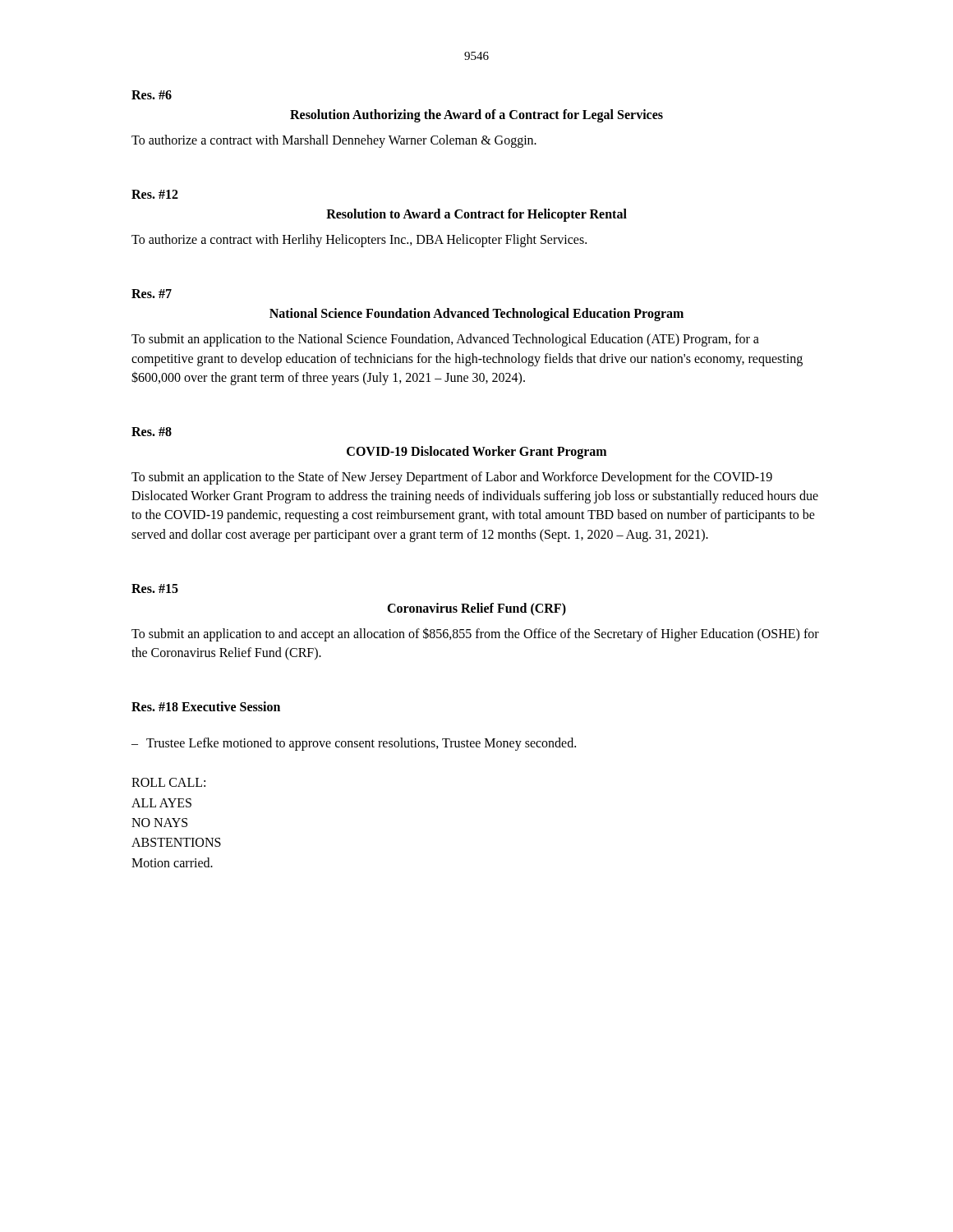Locate the text "Motion carried."
The image size is (953, 1232).
[x=172, y=863]
